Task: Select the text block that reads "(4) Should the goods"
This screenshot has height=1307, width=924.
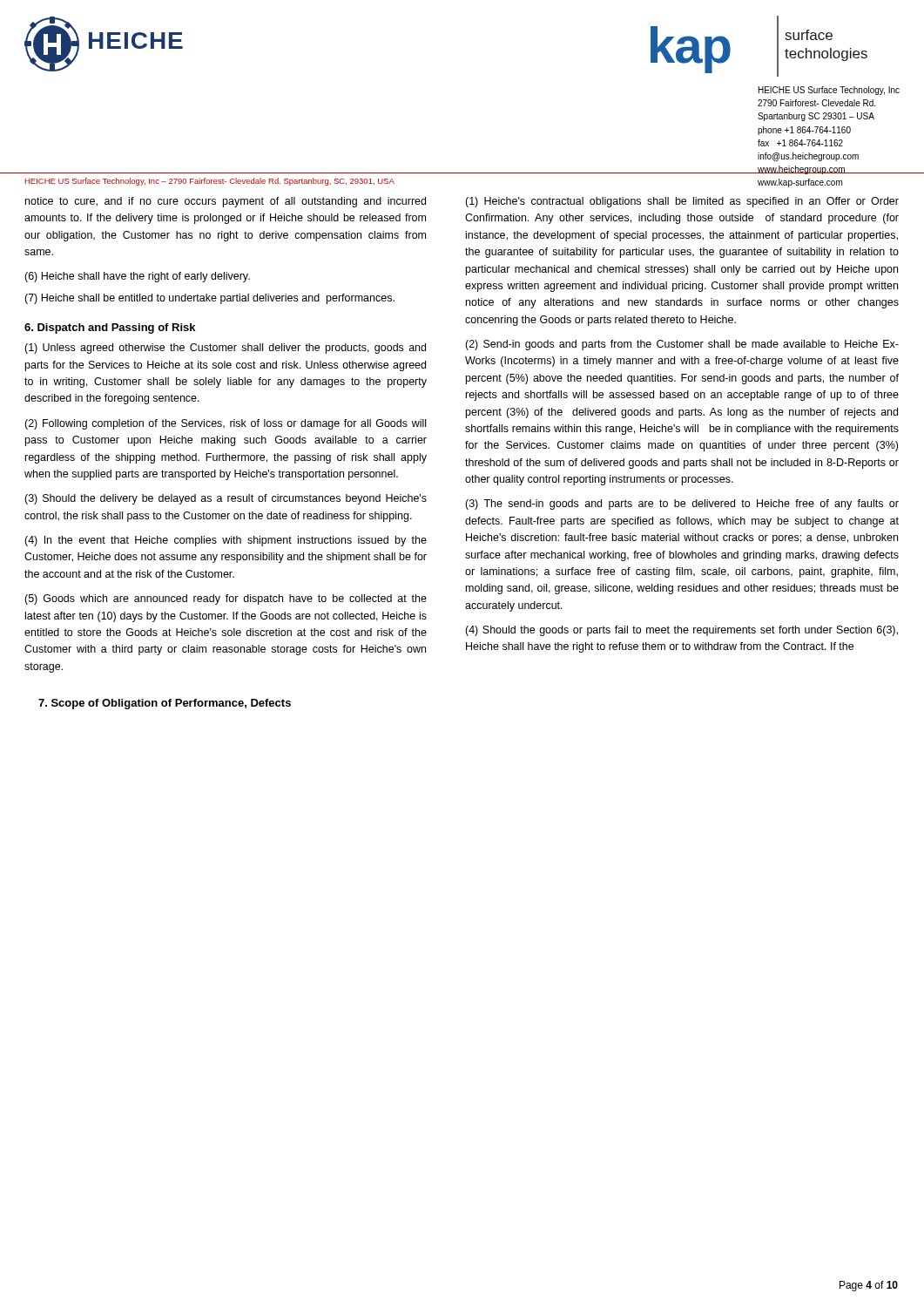Action: [682, 638]
